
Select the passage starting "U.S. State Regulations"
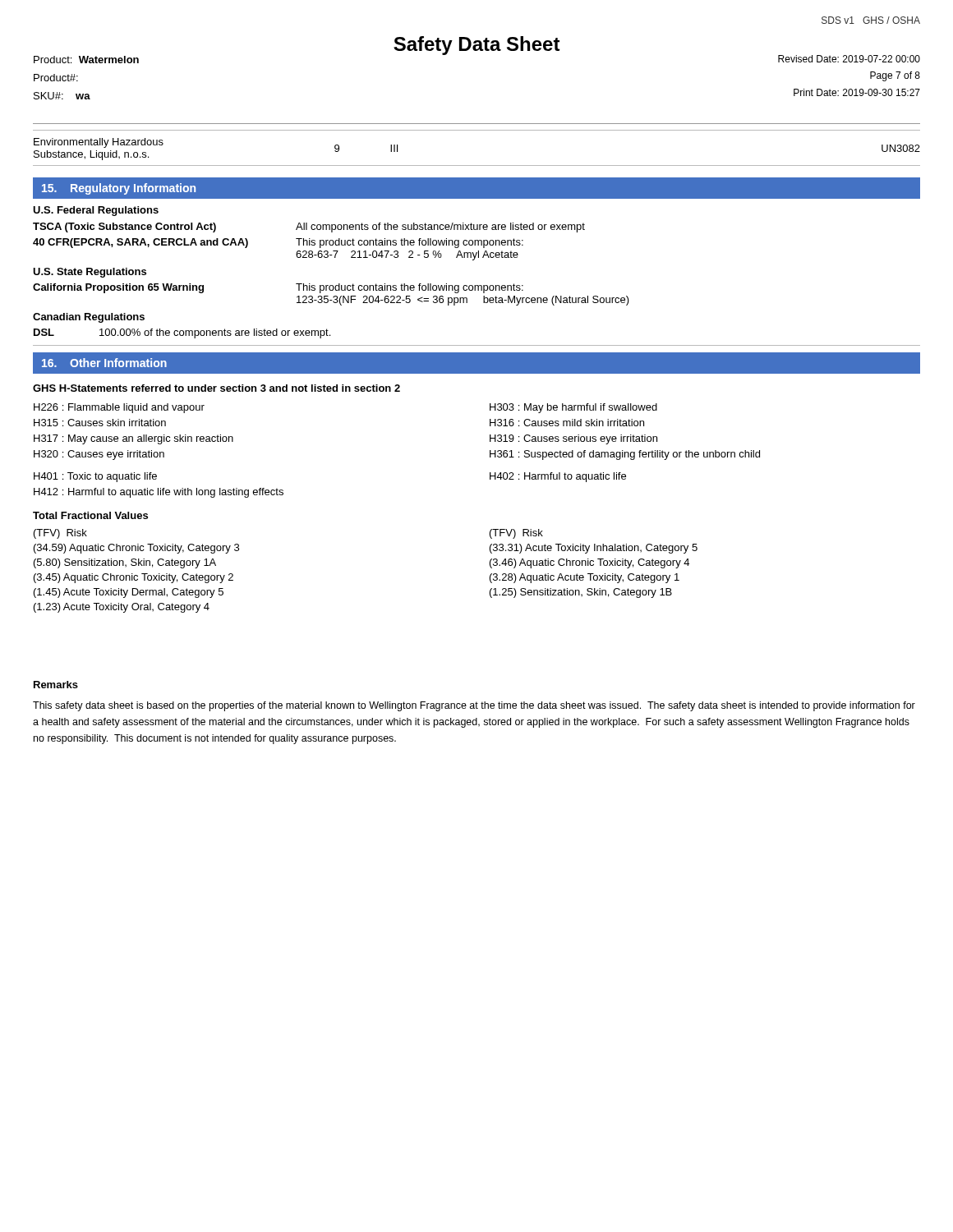90,271
